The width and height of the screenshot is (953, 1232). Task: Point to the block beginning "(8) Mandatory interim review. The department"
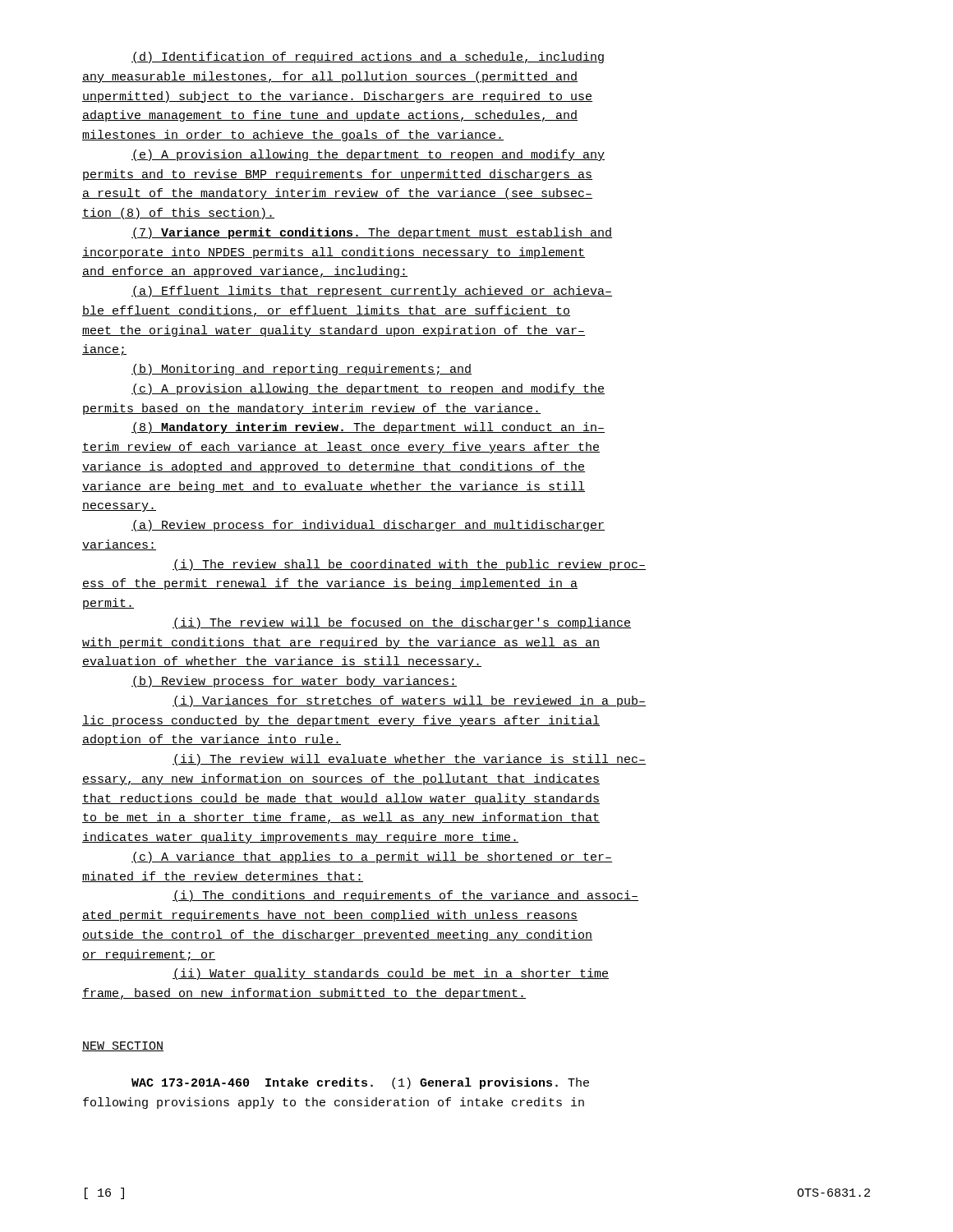476,468
